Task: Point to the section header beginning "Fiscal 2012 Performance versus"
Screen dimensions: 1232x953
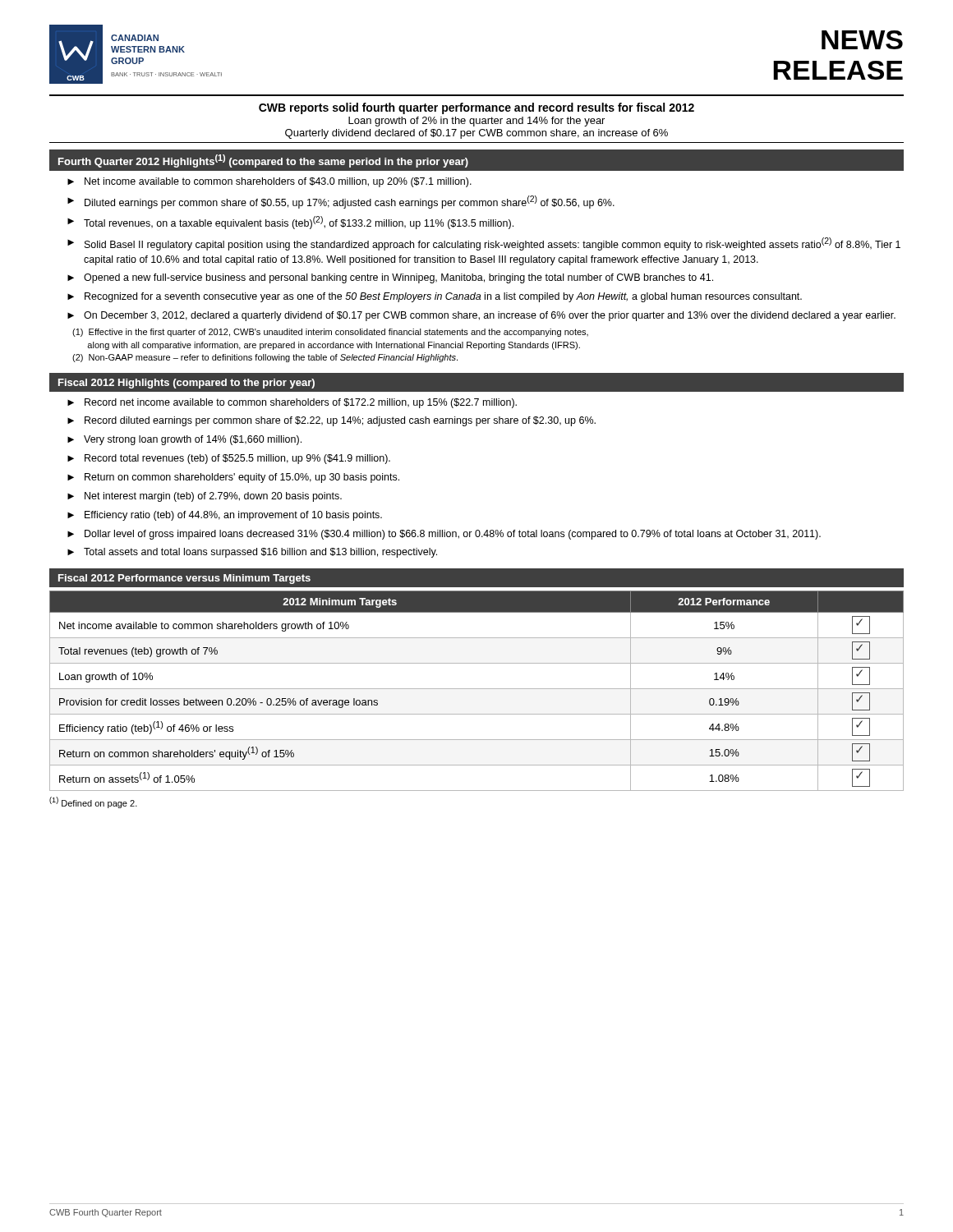Action: coord(184,578)
